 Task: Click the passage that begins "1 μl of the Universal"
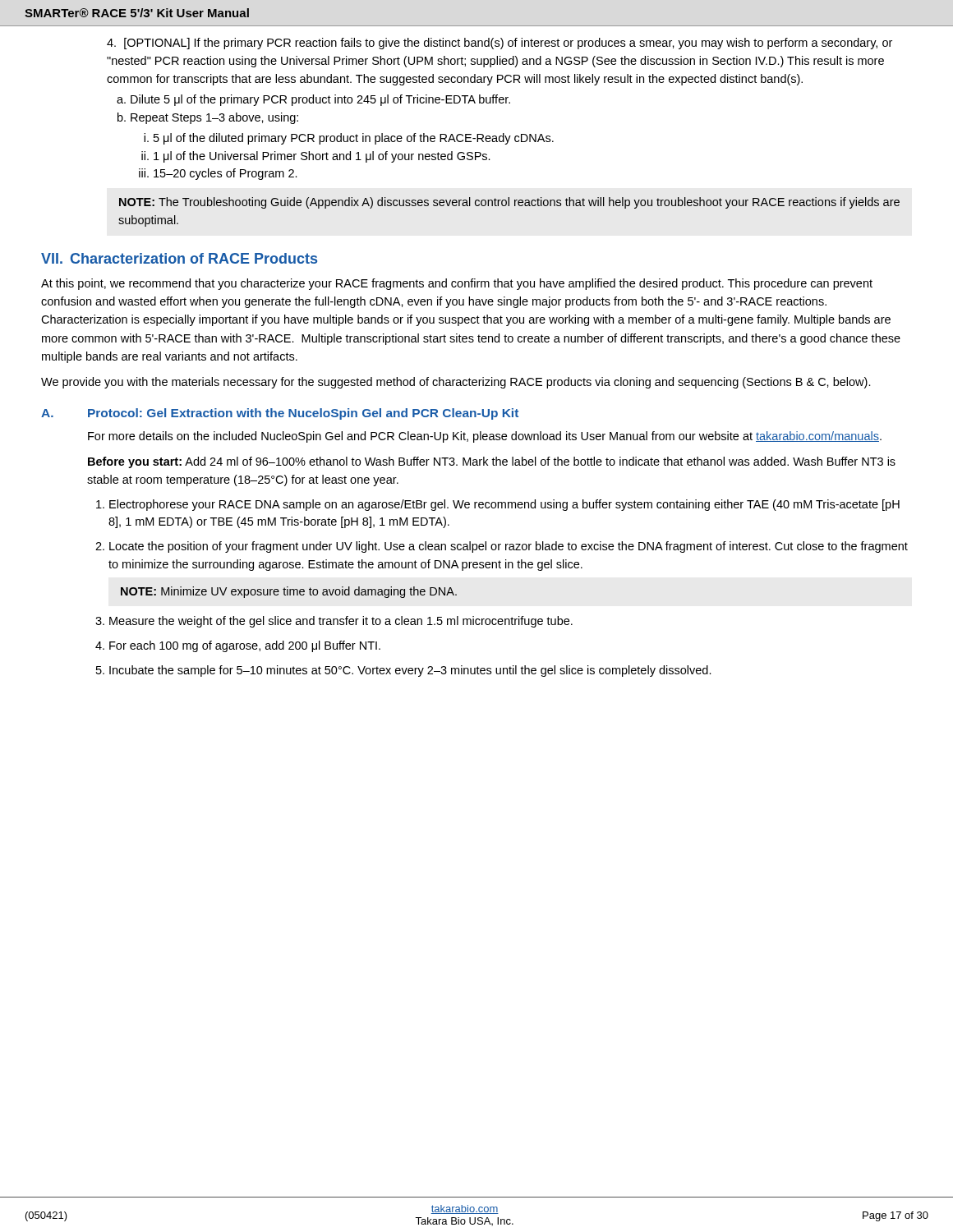pyautogui.click(x=322, y=156)
